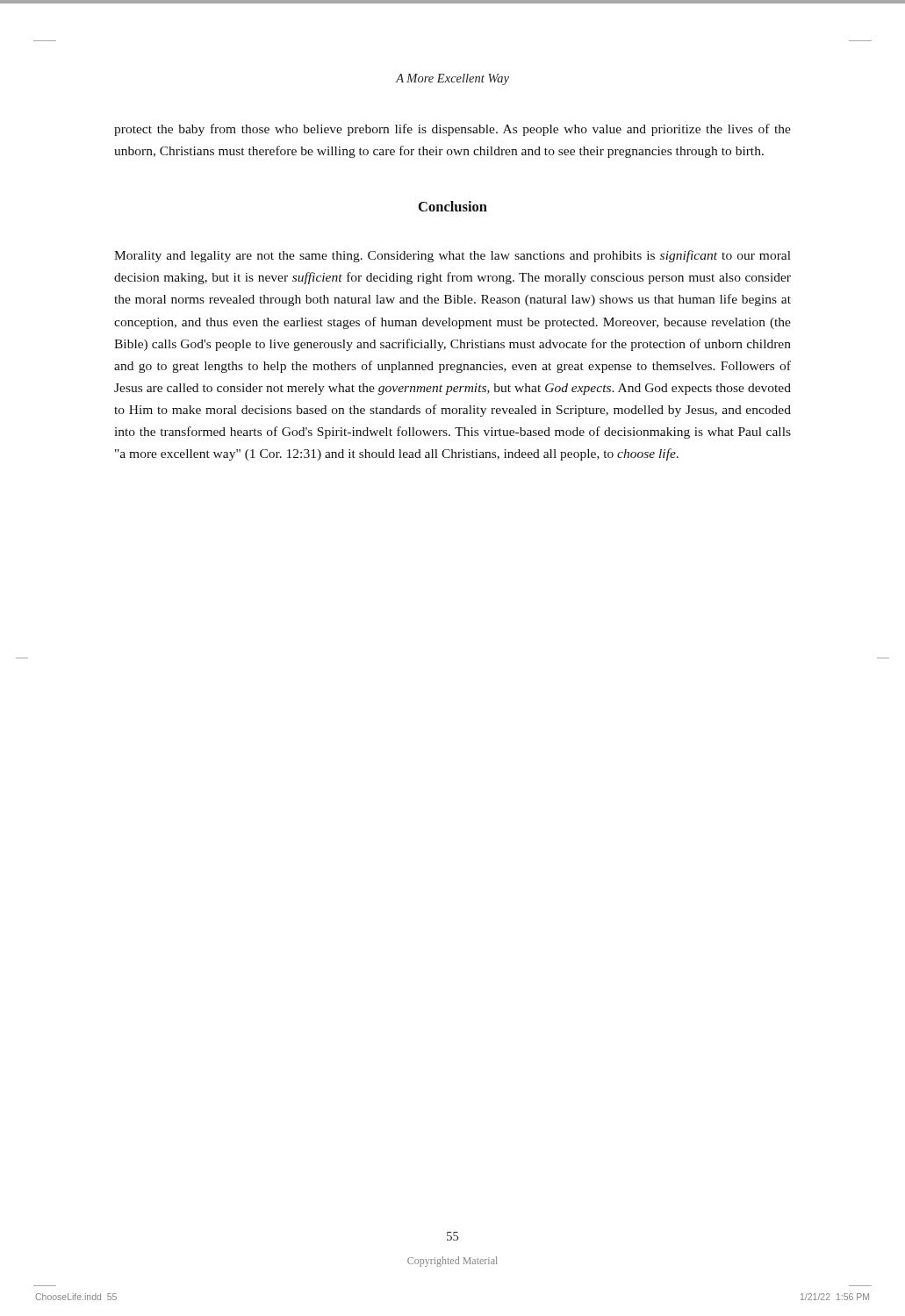The image size is (905, 1316).
Task: Click a section header
Action: pyautogui.click(x=452, y=207)
